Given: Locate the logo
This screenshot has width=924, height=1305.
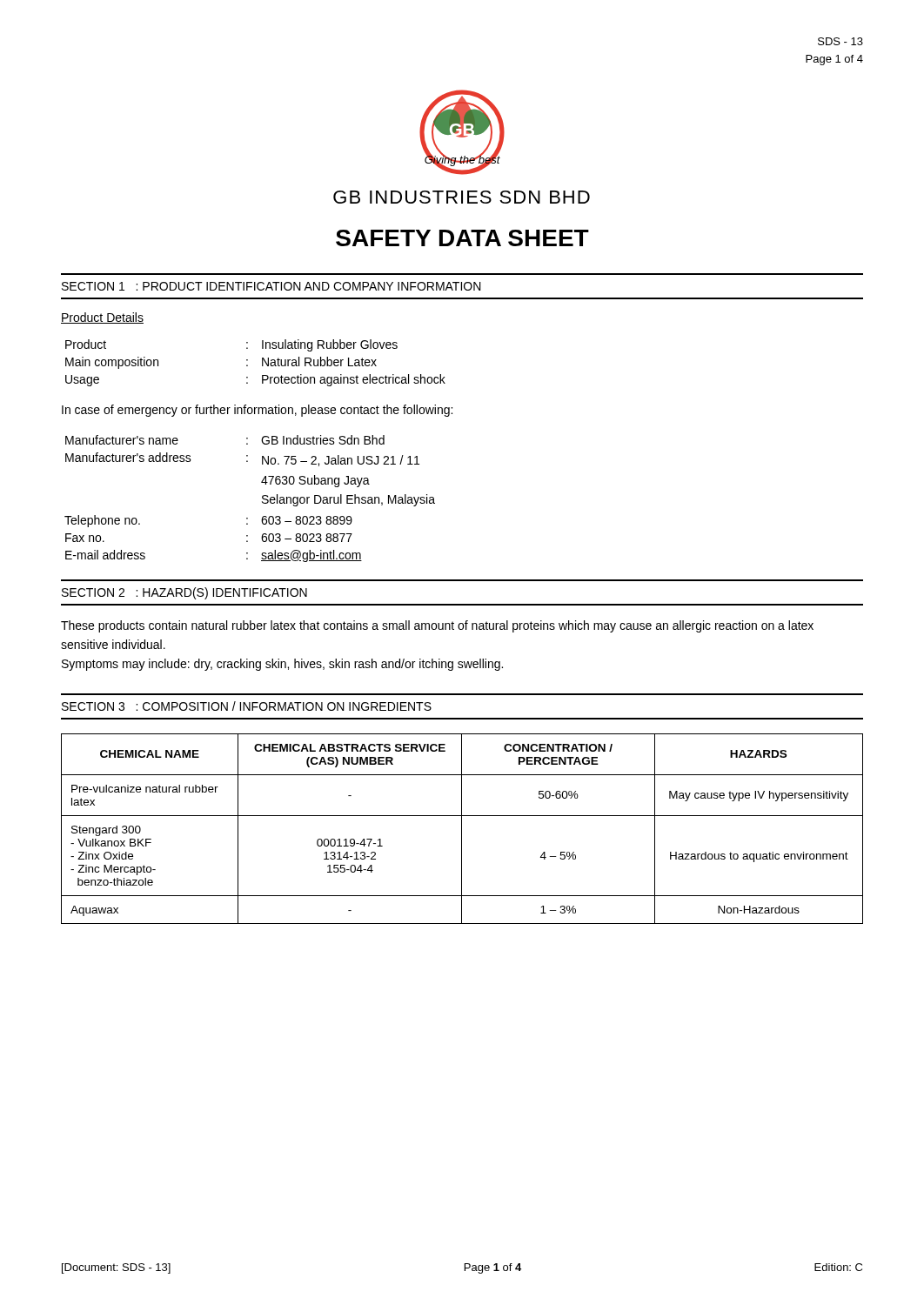Looking at the screenshot, I should [x=462, y=135].
